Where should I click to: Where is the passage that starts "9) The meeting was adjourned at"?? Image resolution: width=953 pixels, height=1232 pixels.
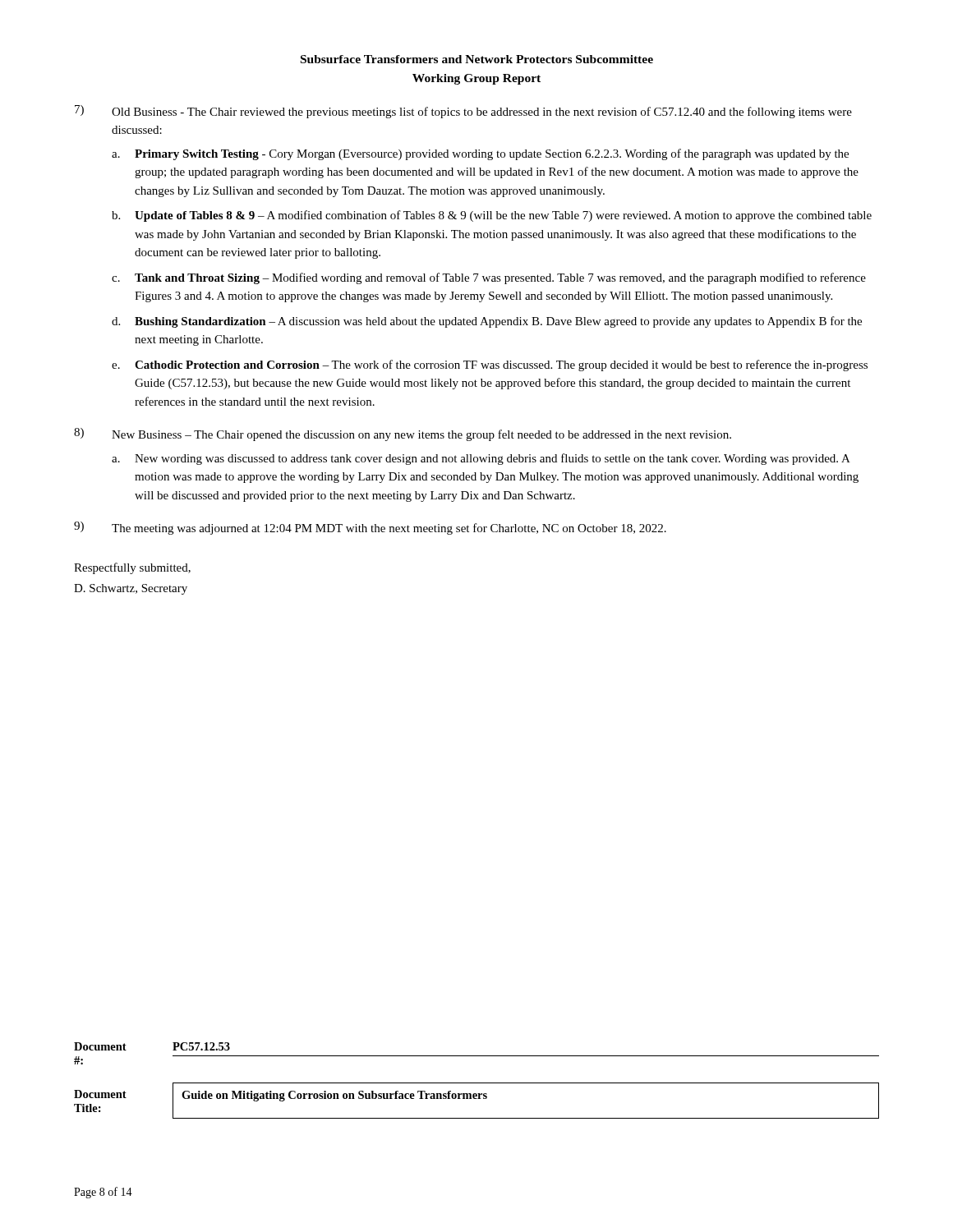point(476,528)
